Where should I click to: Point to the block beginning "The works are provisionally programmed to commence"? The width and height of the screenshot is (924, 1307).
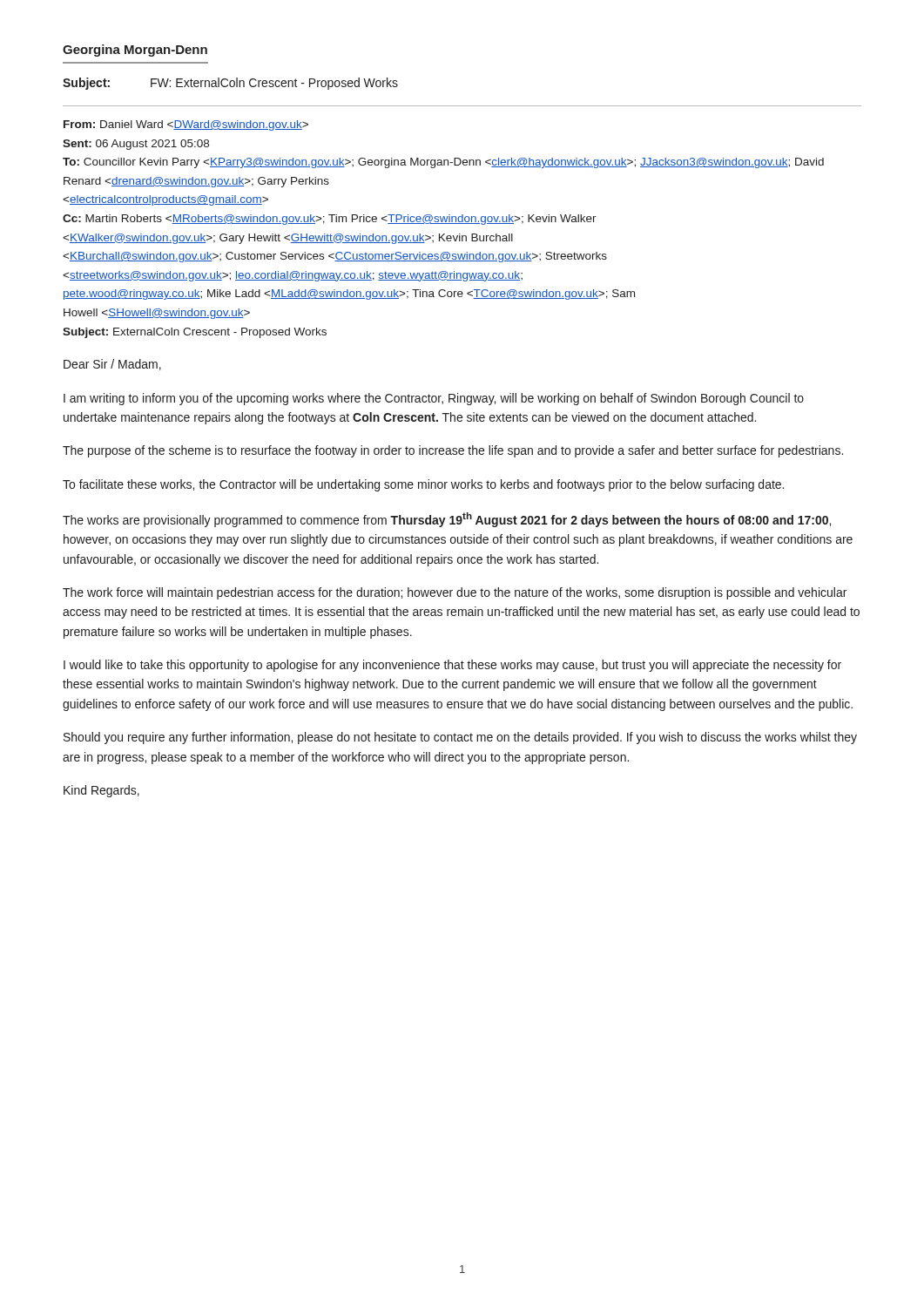458,538
